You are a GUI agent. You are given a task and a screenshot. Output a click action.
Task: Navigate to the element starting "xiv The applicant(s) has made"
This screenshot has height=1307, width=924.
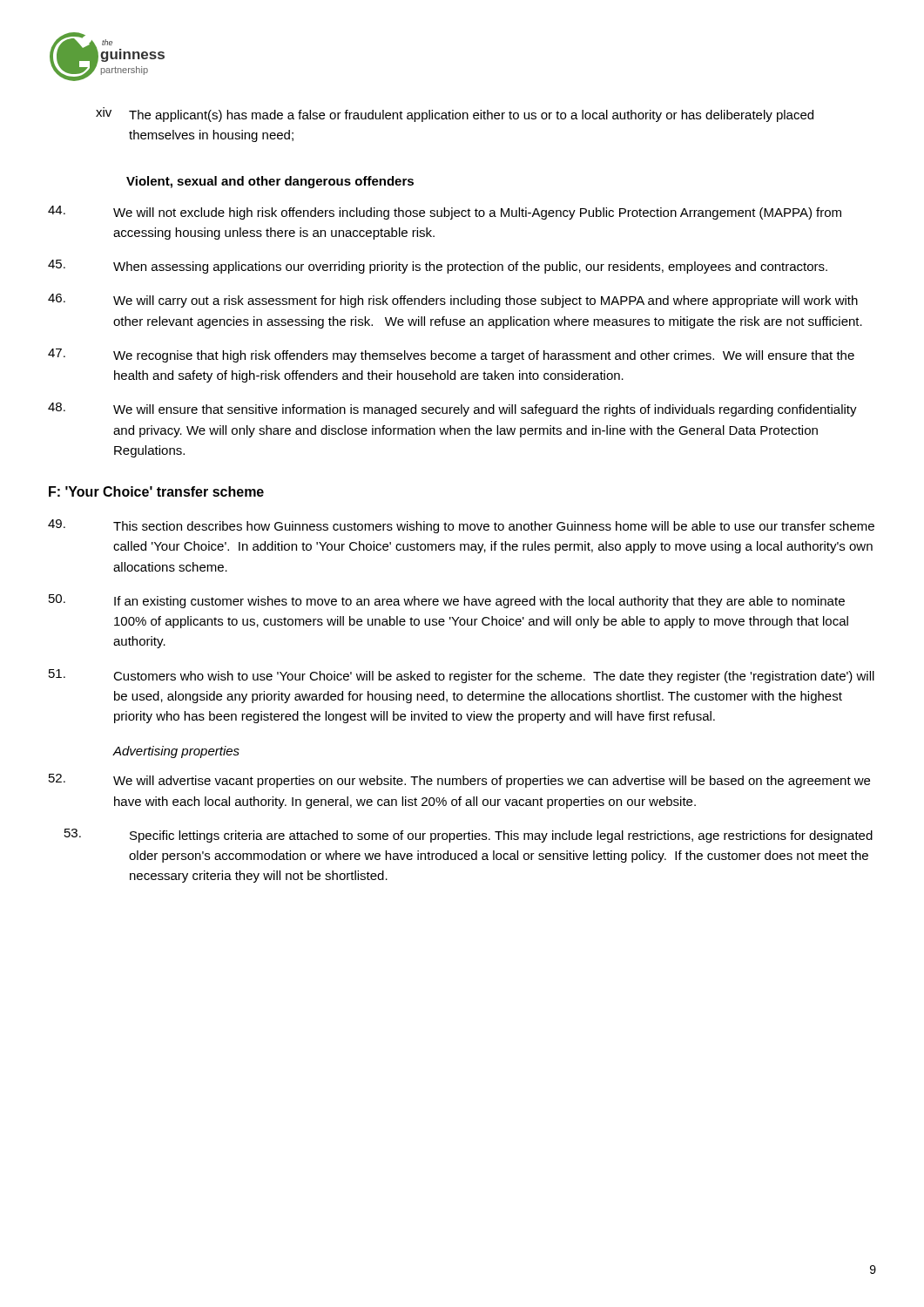[486, 125]
